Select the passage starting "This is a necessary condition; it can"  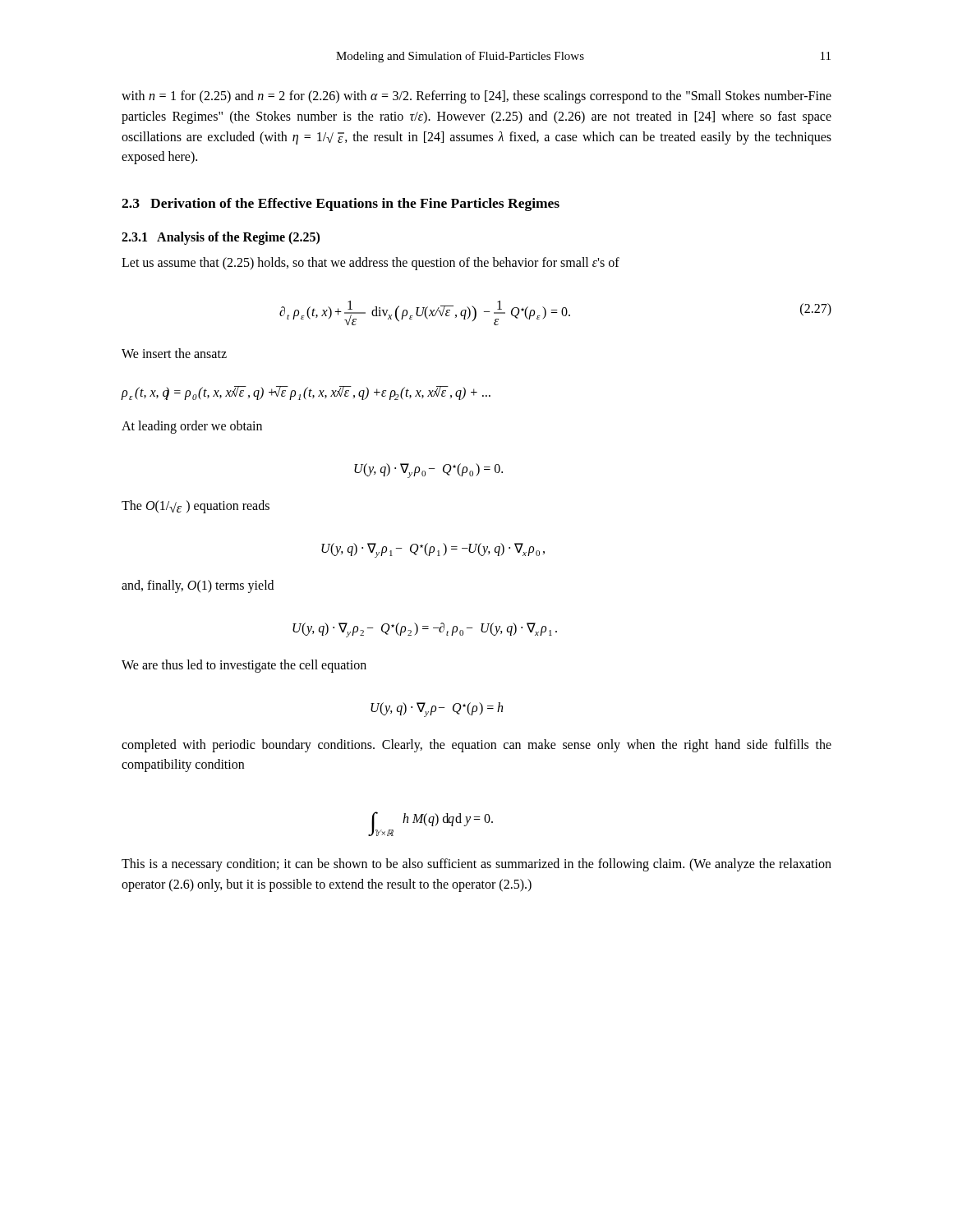click(x=476, y=874)
